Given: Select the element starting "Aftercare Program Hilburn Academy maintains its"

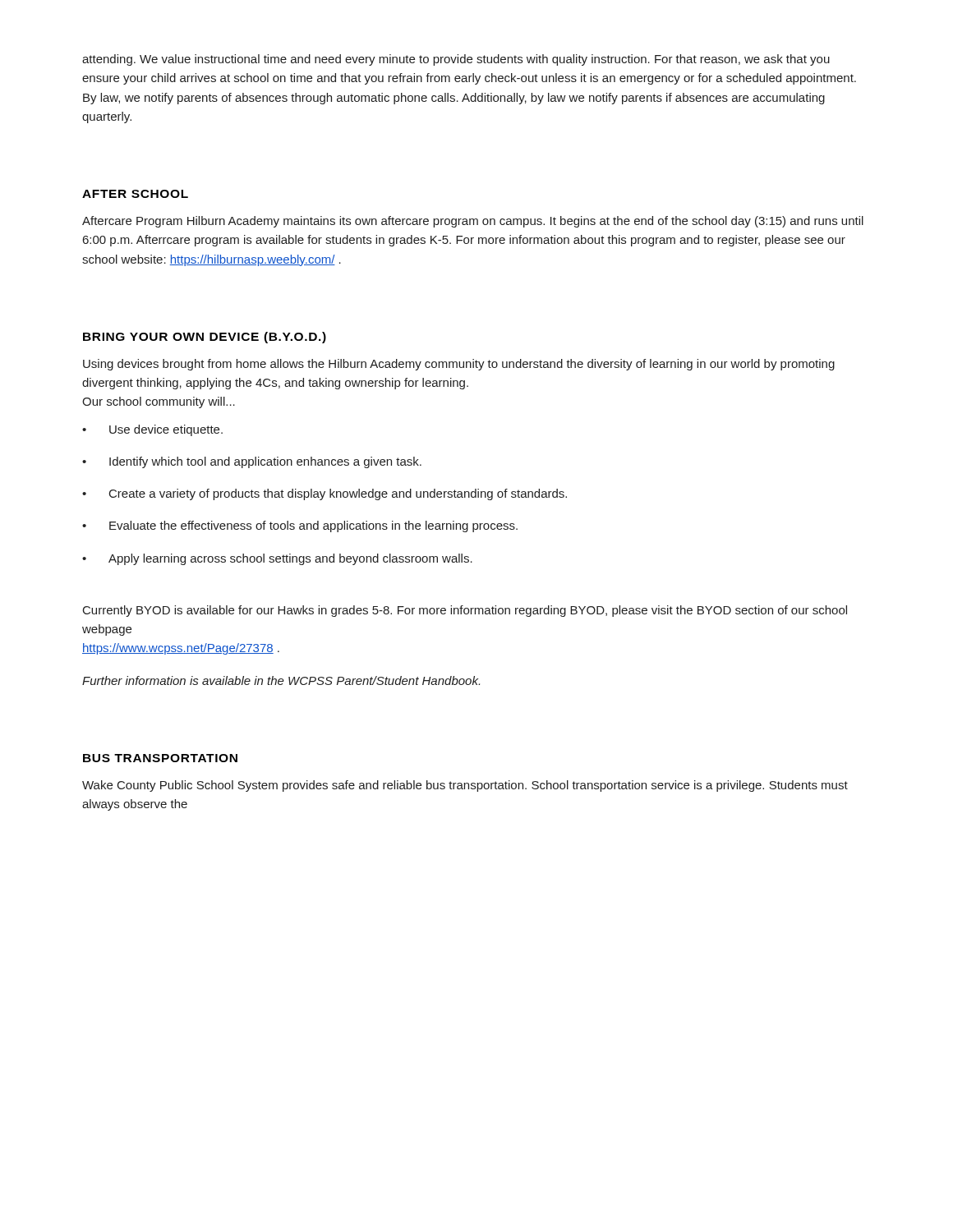Looking at the screenshot, I should tap(473, 240).
